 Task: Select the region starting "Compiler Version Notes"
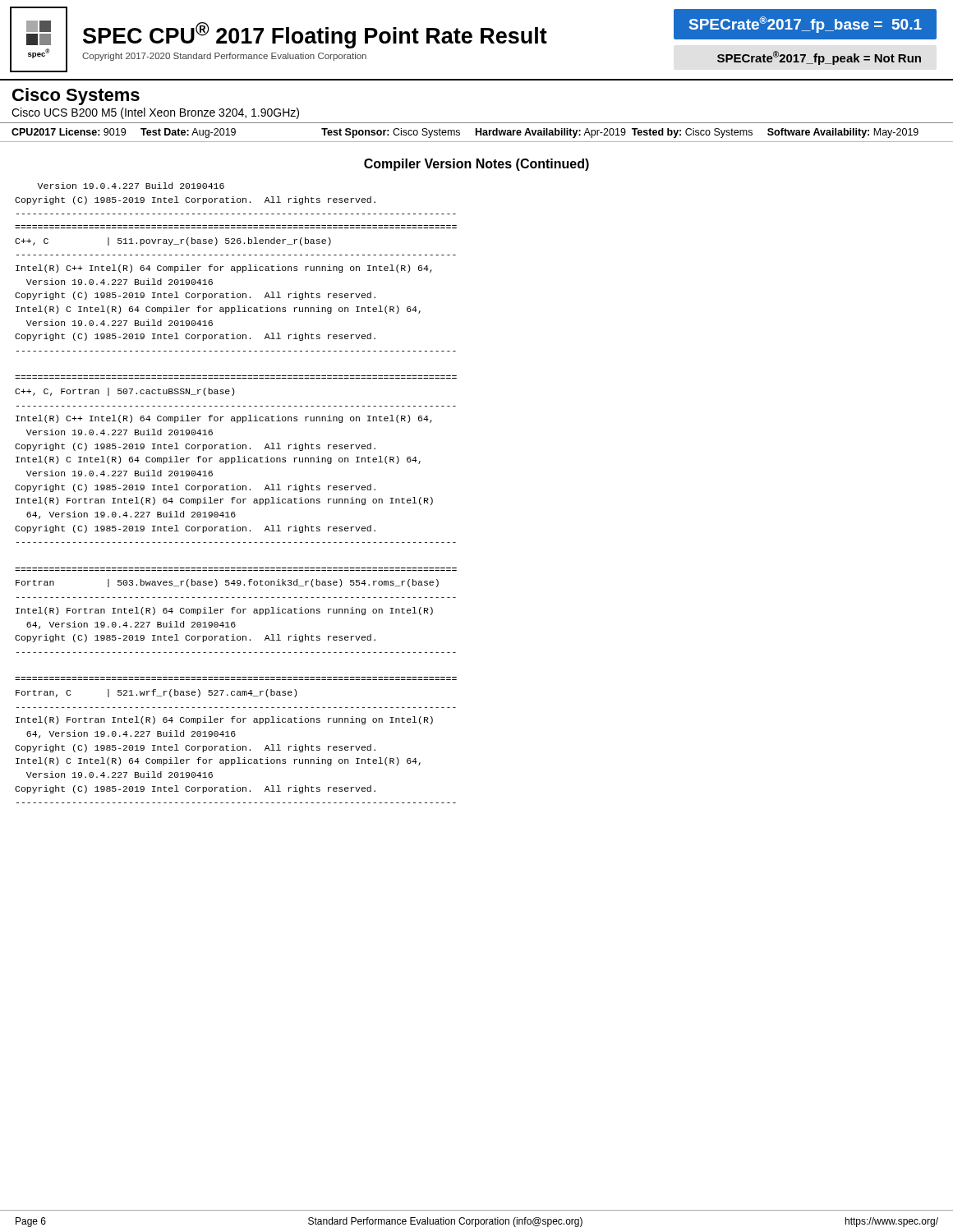(476, 164)
